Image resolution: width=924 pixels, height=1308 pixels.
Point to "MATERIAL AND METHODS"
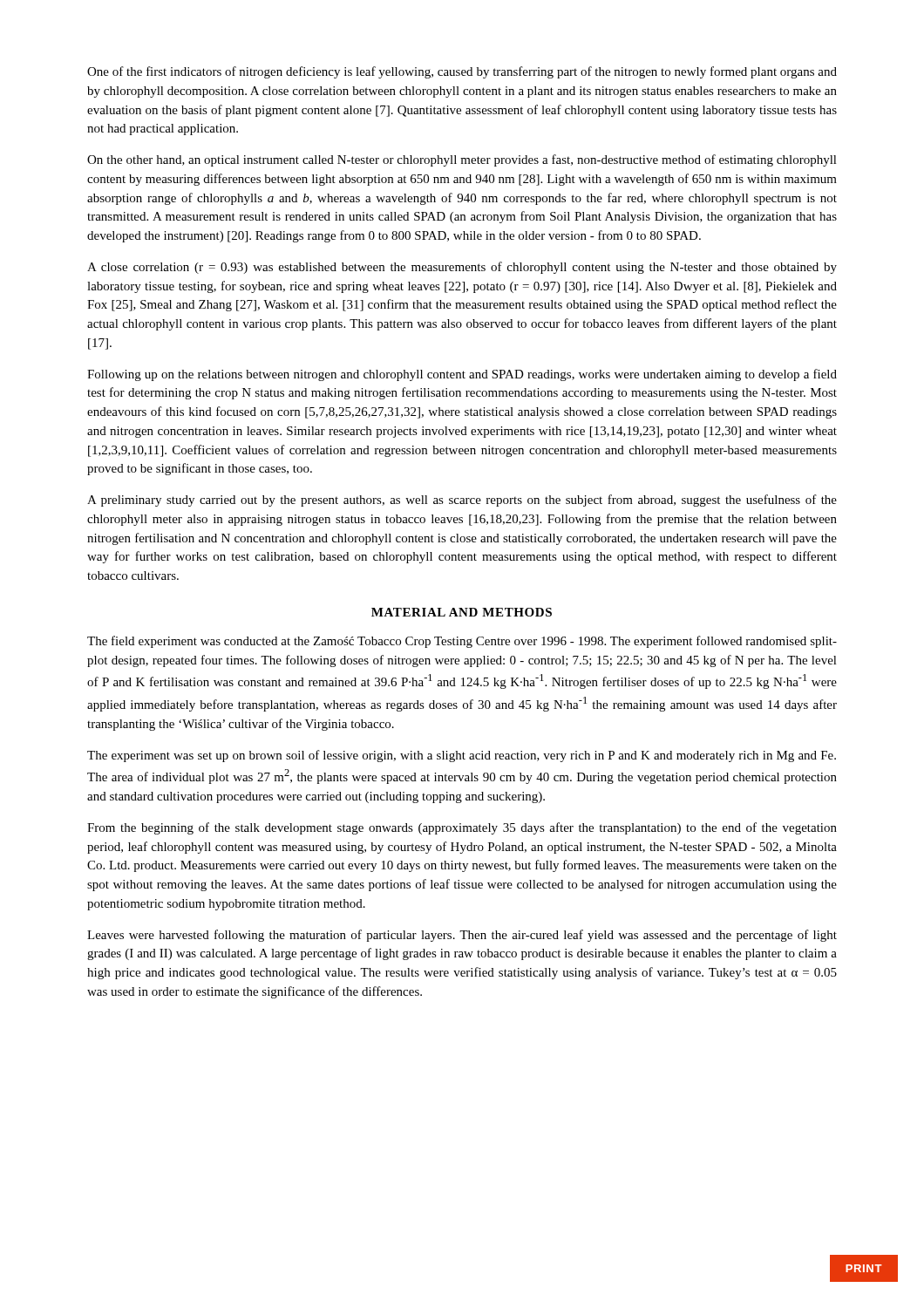[462, 612]
